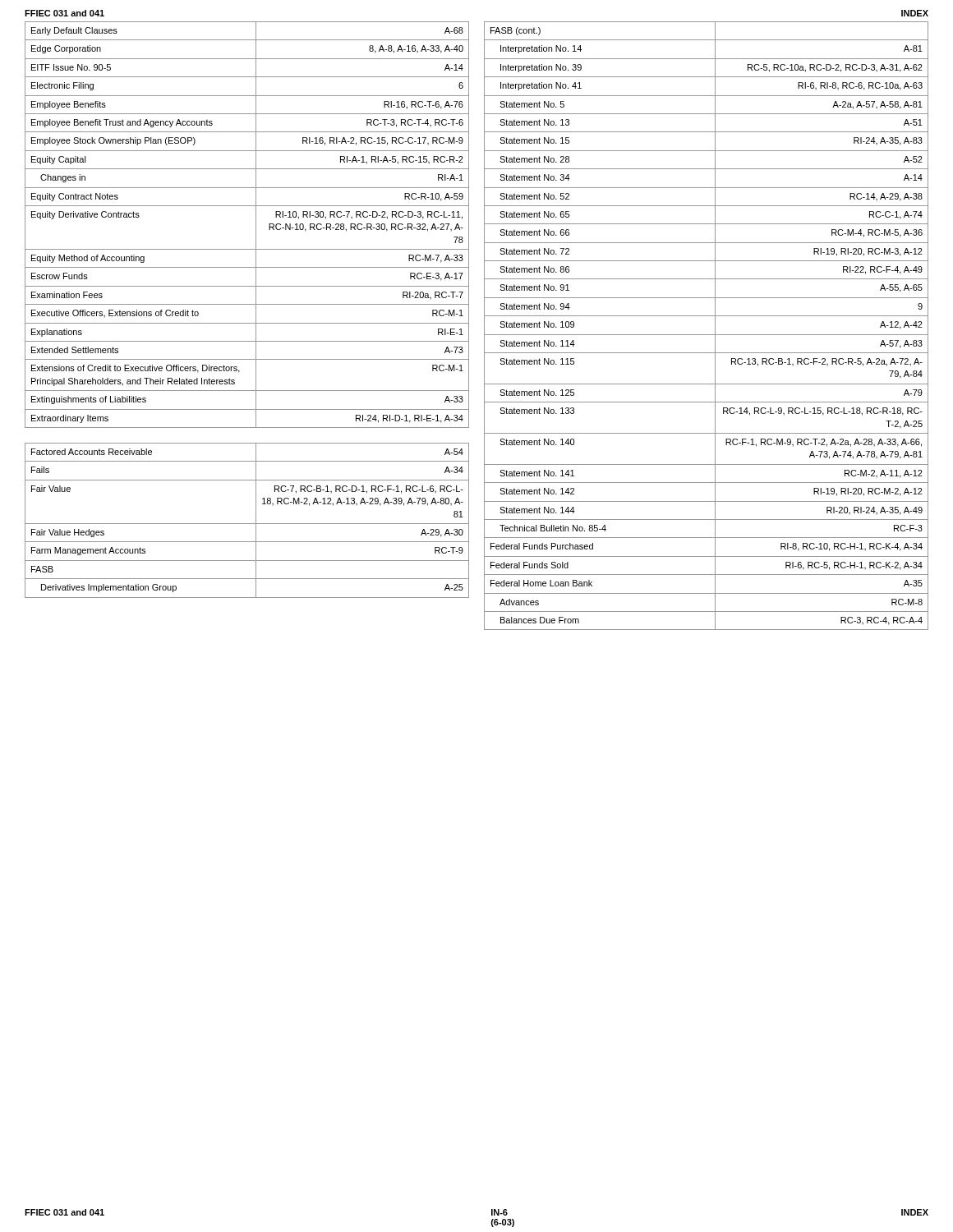Find the table that mentions "RC-M-7, A-33"

(x=247, y=225)
